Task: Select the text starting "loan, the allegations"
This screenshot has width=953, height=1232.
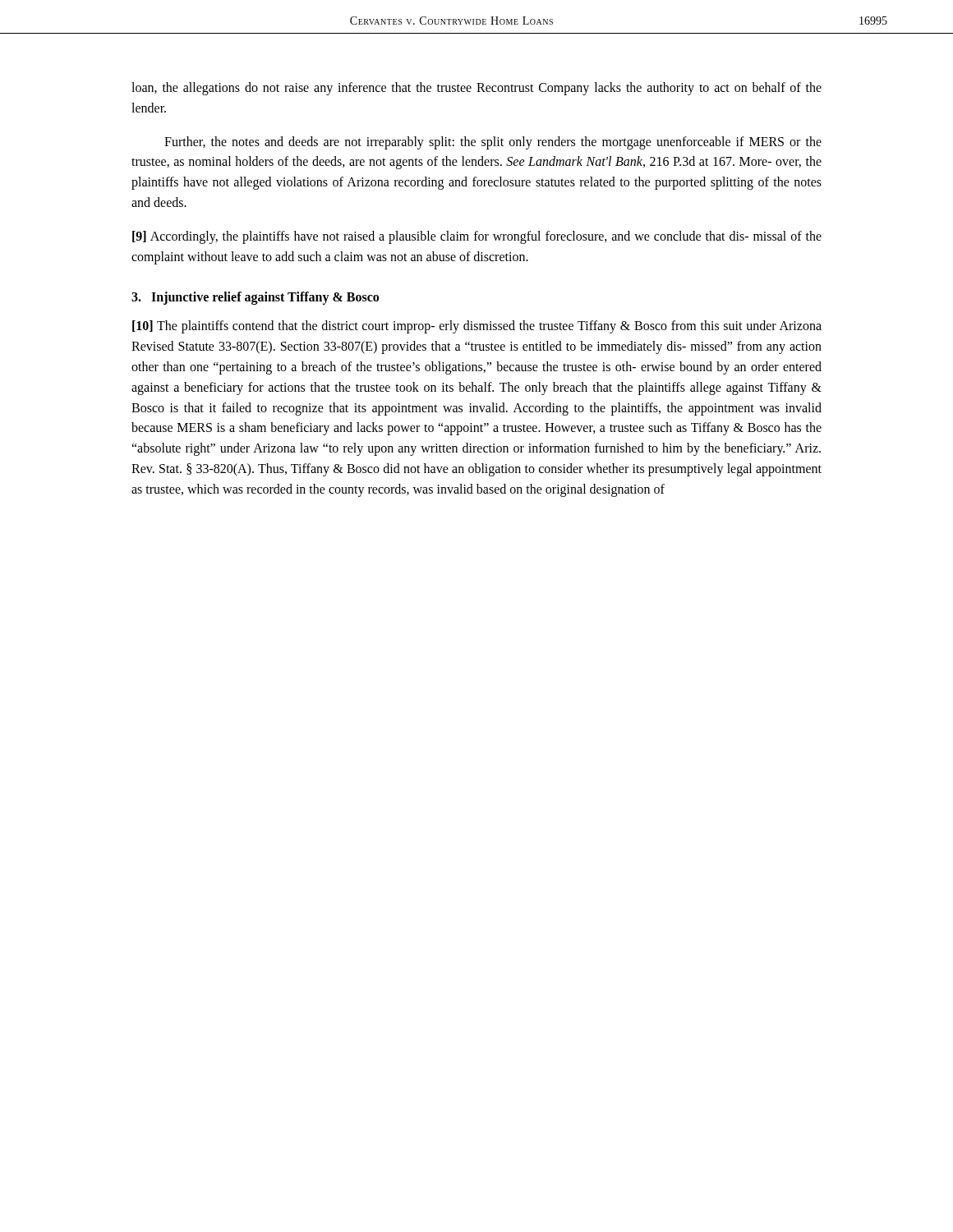Action: [x=476, y=98]
